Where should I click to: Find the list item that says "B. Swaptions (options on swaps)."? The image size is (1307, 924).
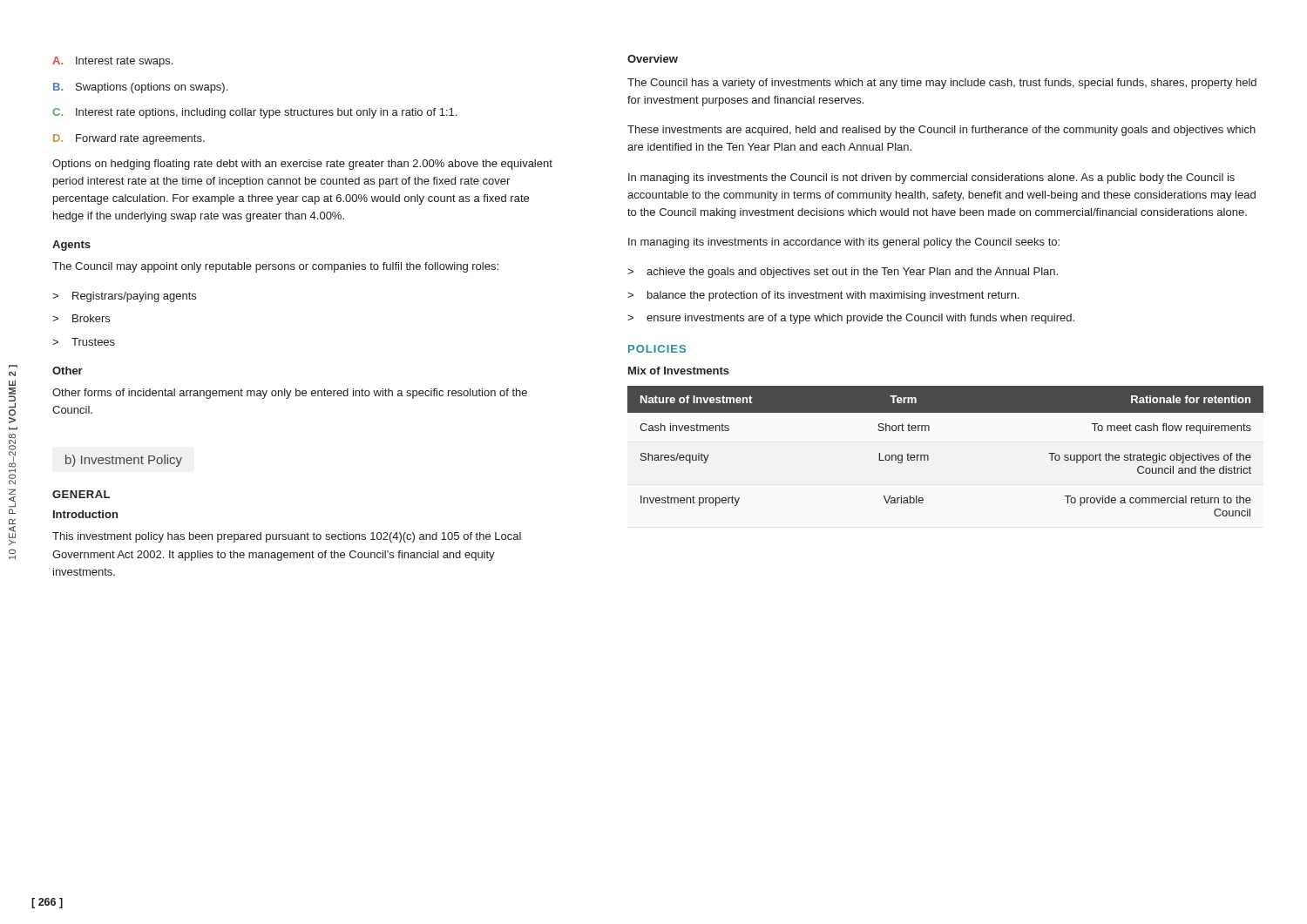click(x=140, y=86)
